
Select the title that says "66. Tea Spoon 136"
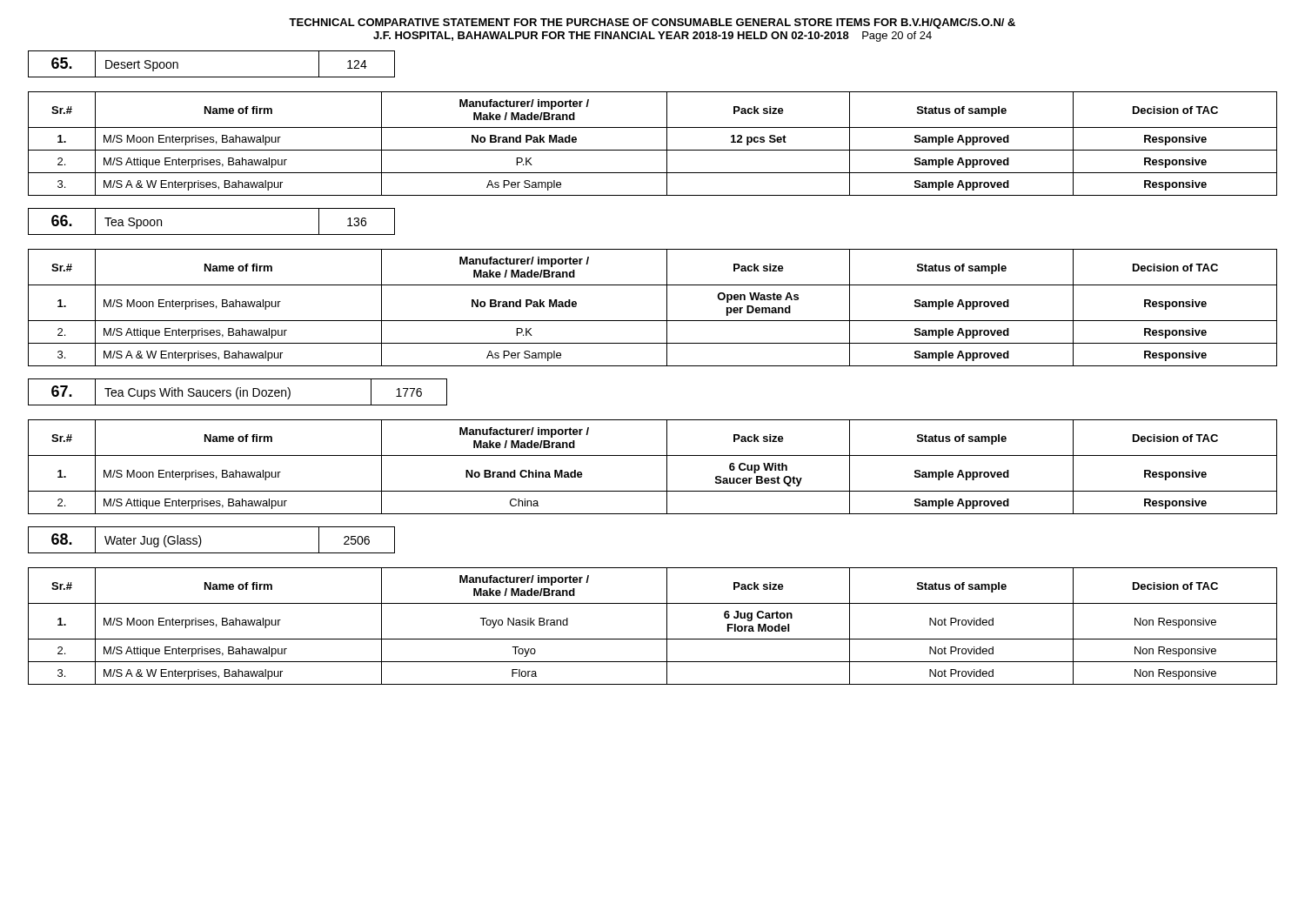pyautogui.click(x=211, y=221)
